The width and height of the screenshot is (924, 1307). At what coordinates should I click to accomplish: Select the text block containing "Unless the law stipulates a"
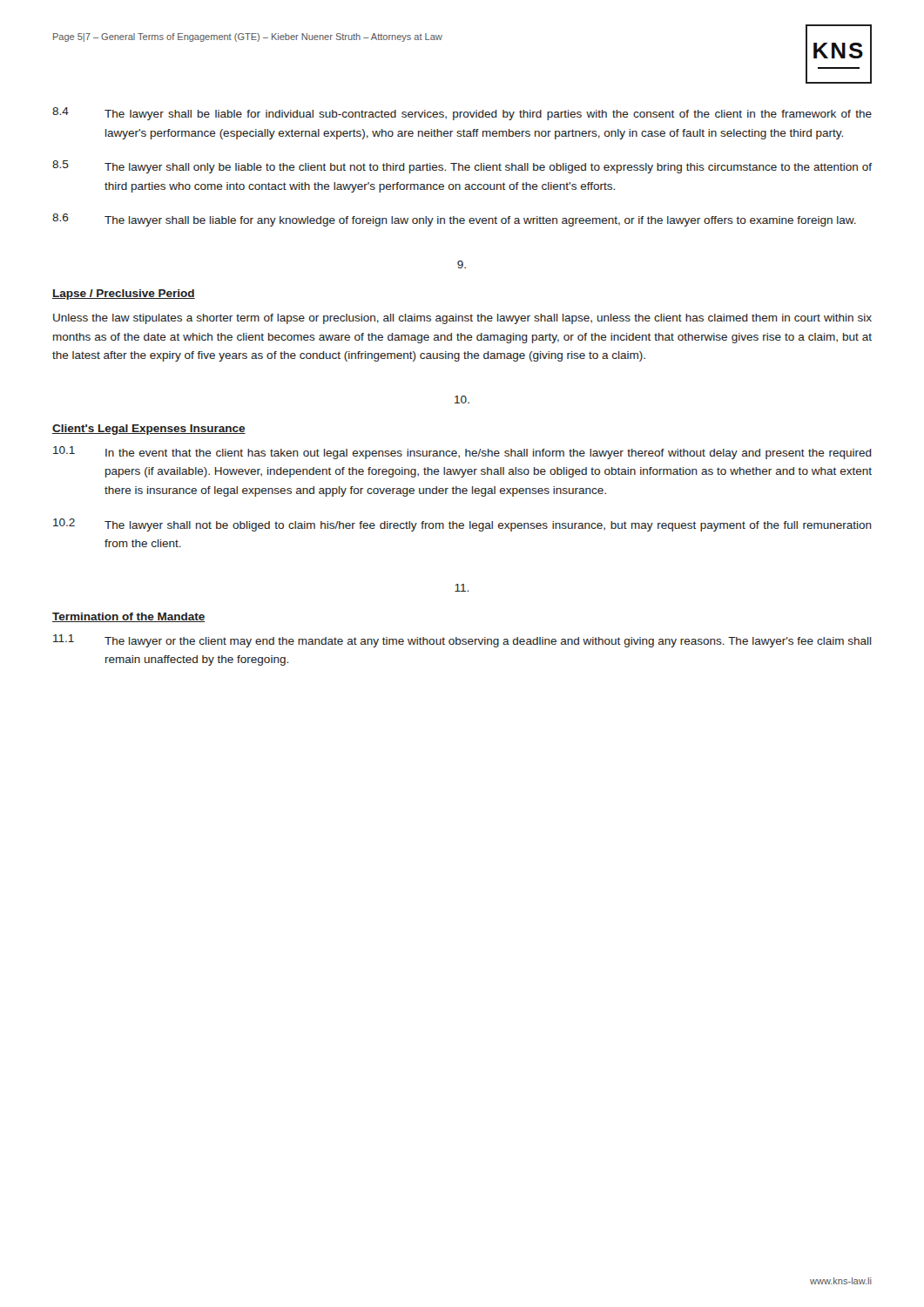[462, 336]
